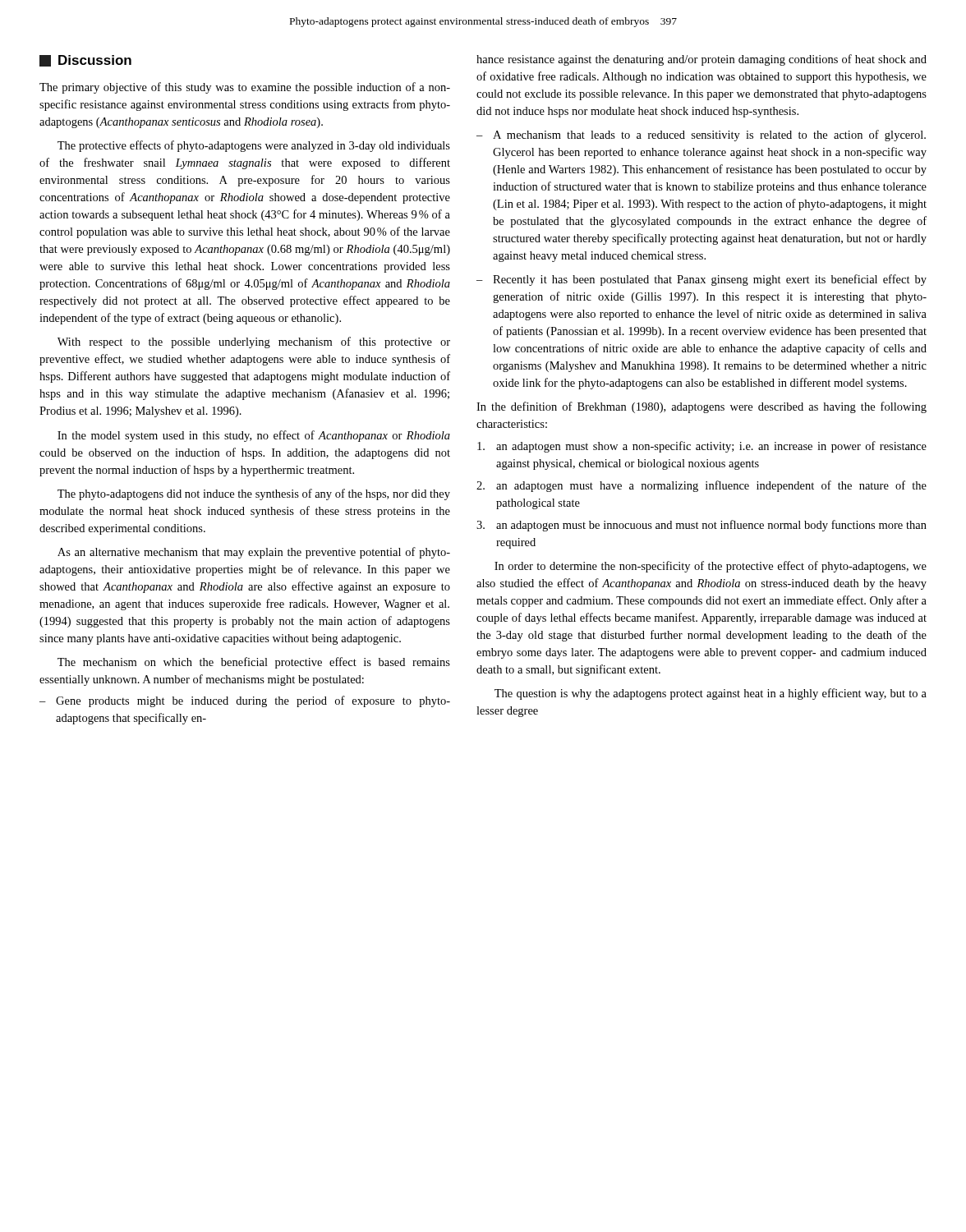Viewport: 966px width, 1232px height.
Task: Find the passage starting "In the model system used in"
Action: point(245,453)
